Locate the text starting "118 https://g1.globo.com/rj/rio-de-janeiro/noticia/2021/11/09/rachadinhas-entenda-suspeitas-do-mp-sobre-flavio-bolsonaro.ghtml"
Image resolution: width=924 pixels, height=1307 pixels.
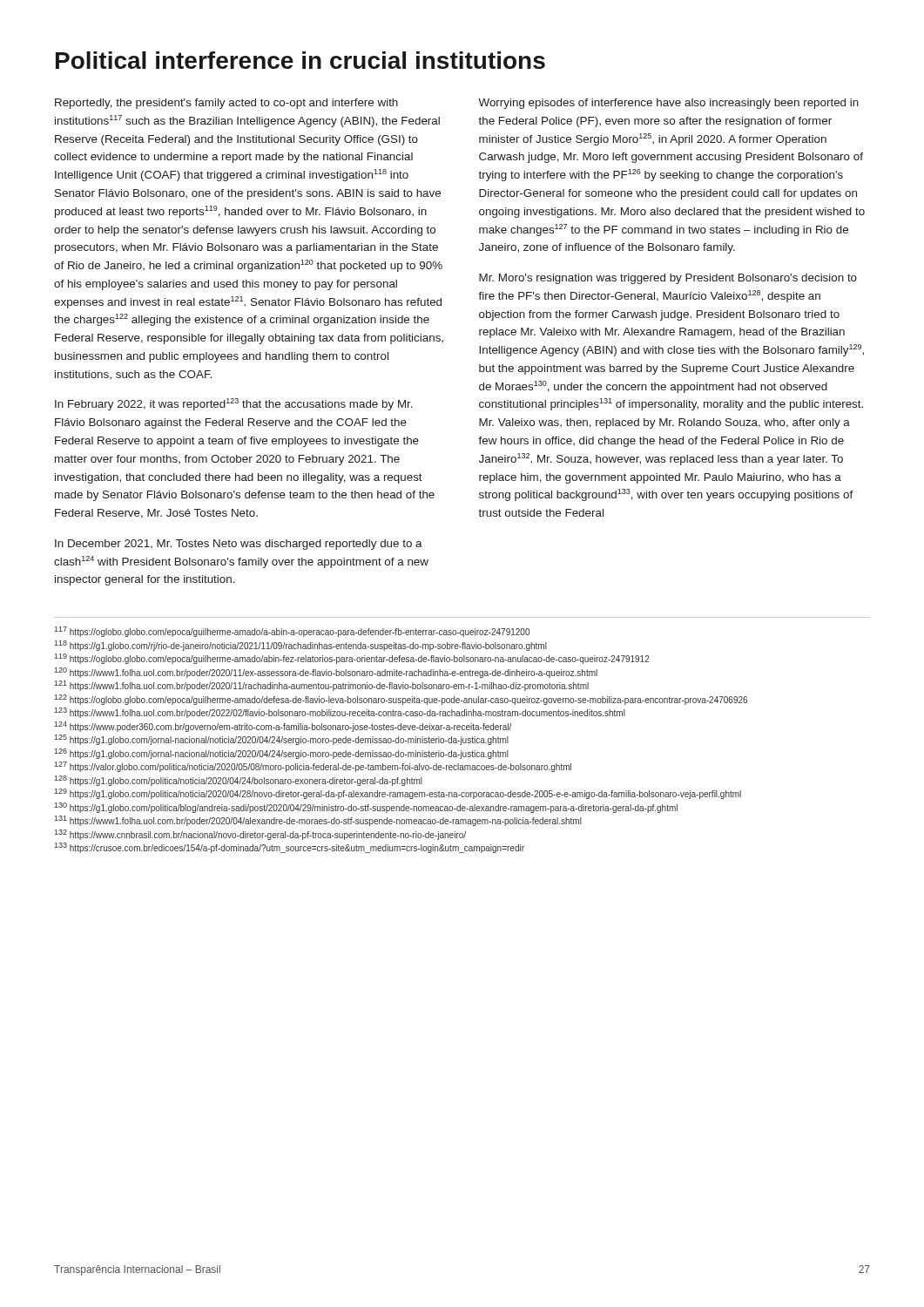coord(300,645)
